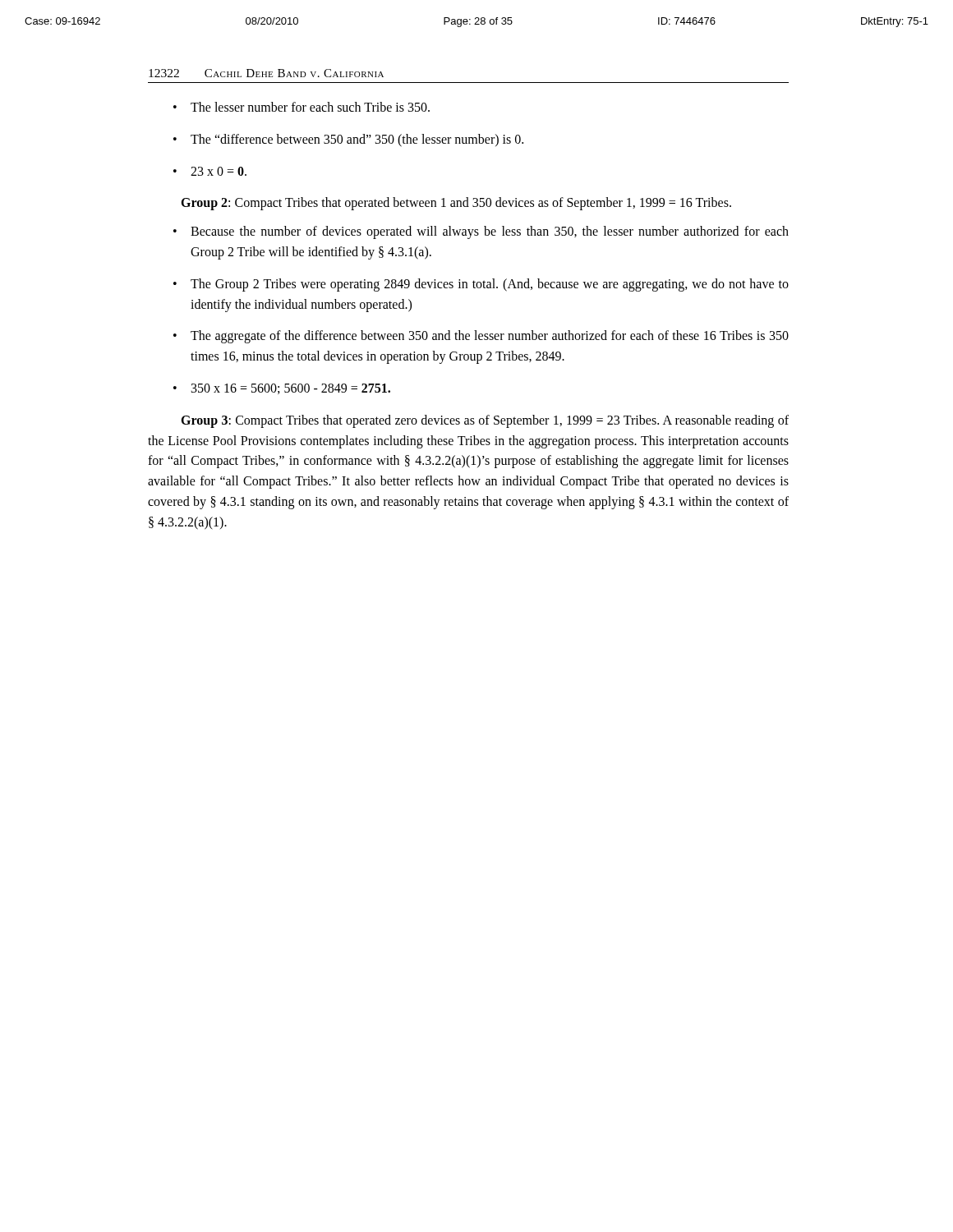
Task: Find the block on this page that starts "• The Group 2 Tribes were"
Action: (481, 295)
